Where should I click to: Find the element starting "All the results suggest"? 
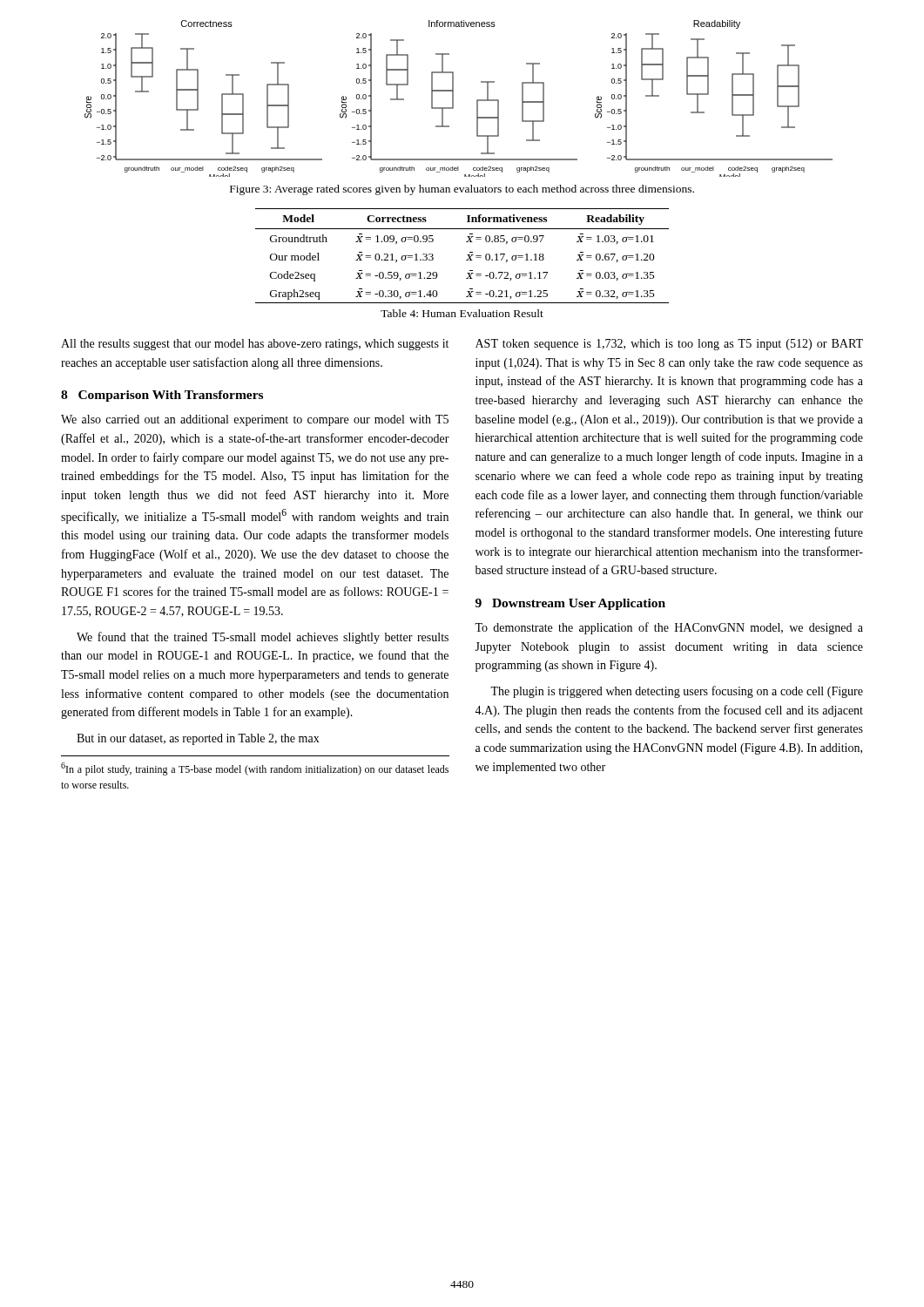point(255,353)
